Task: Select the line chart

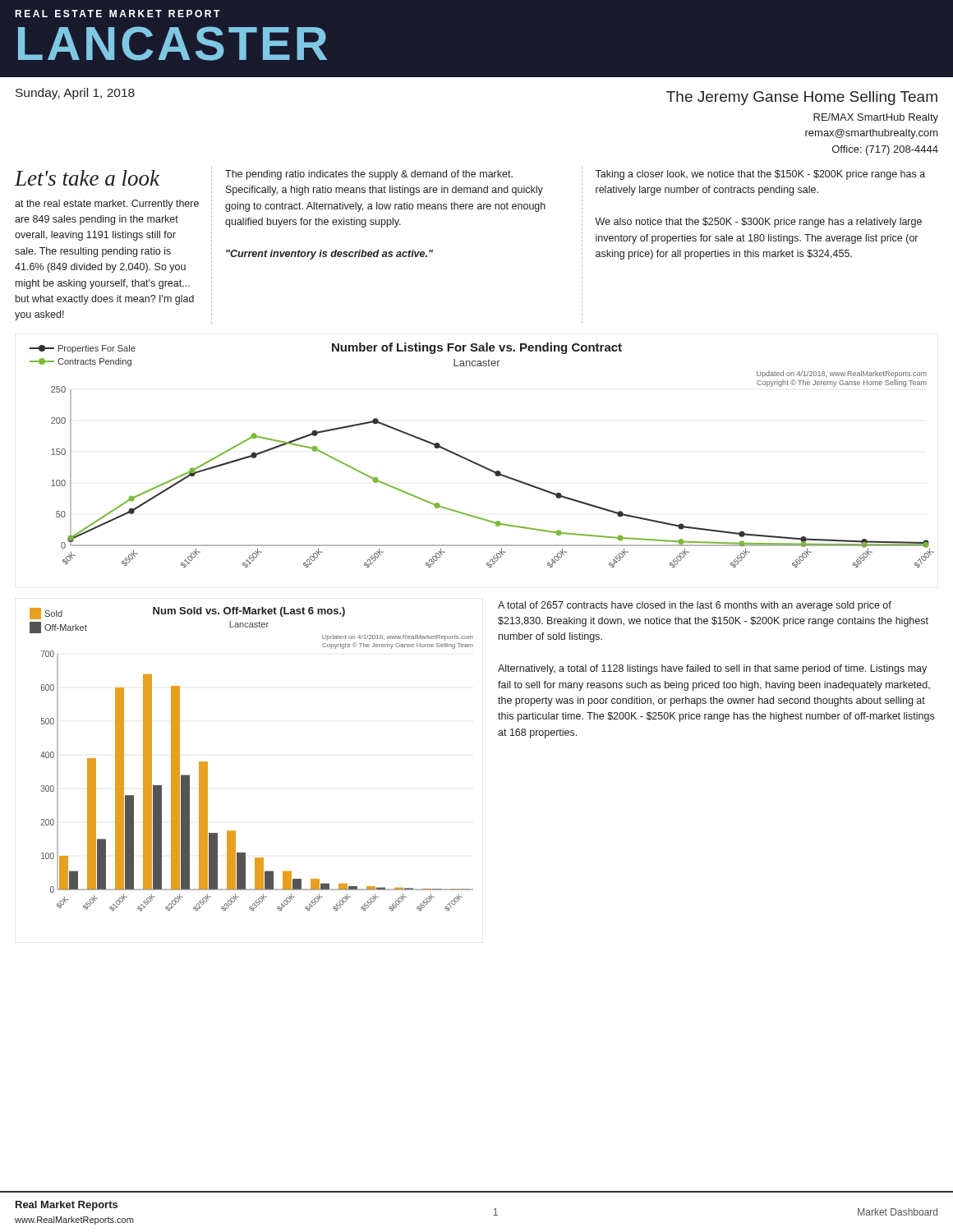Action: (476, 459)
